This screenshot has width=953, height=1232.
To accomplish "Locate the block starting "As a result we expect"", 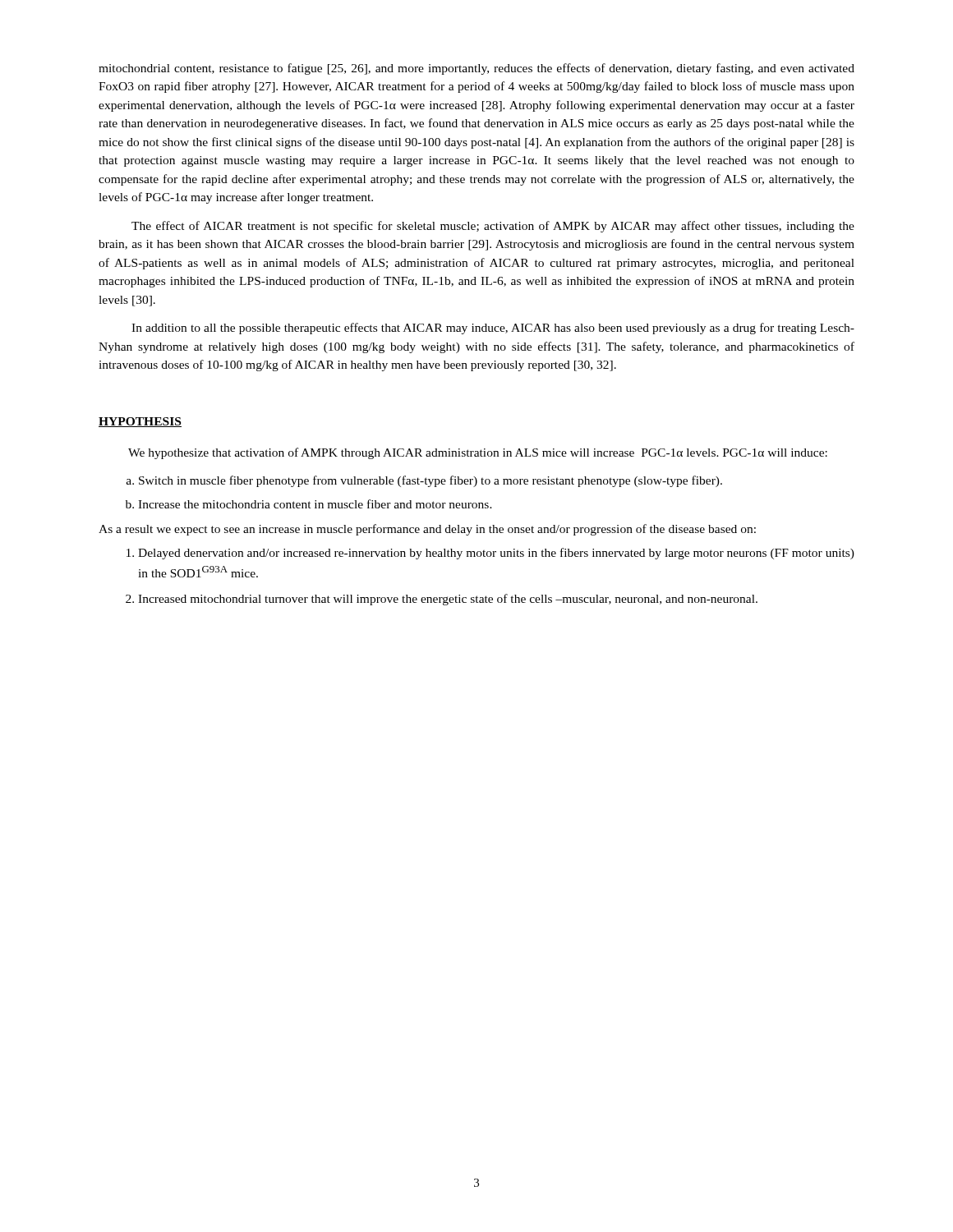I will [x=428, y=529].
